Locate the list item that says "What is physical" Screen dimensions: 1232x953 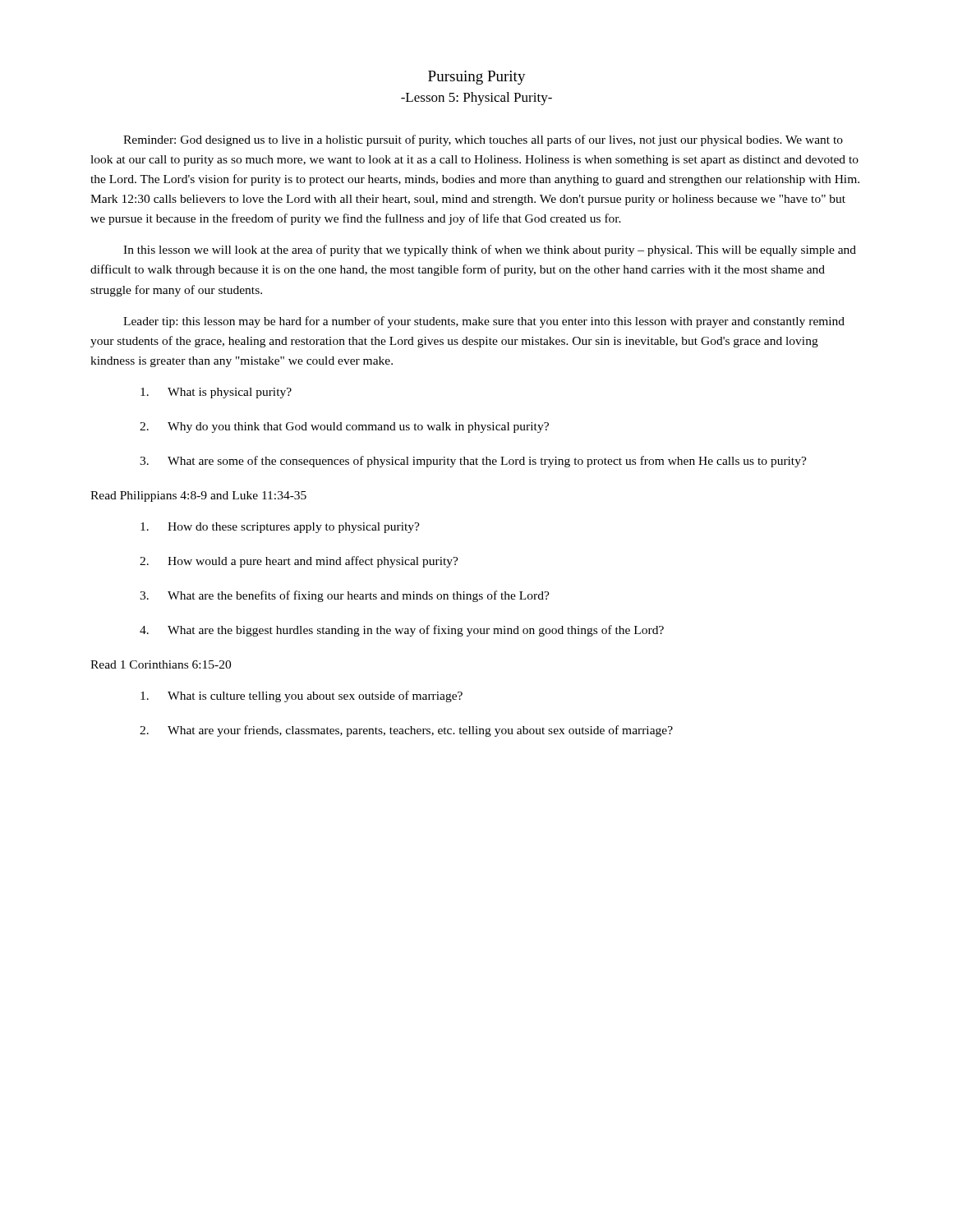coord(216,391)
